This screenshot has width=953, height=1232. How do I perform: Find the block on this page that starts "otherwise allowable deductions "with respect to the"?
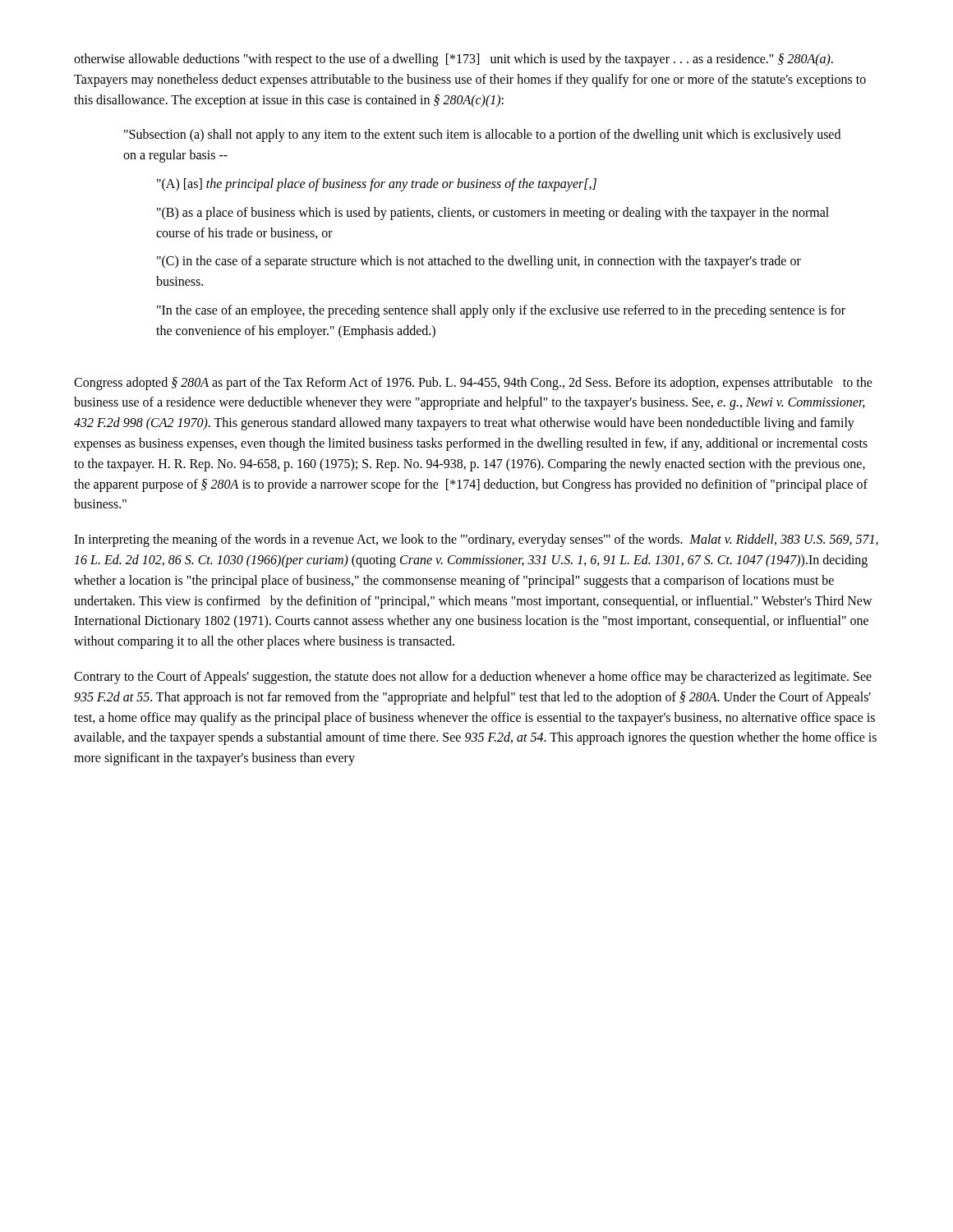coord(470,79)
